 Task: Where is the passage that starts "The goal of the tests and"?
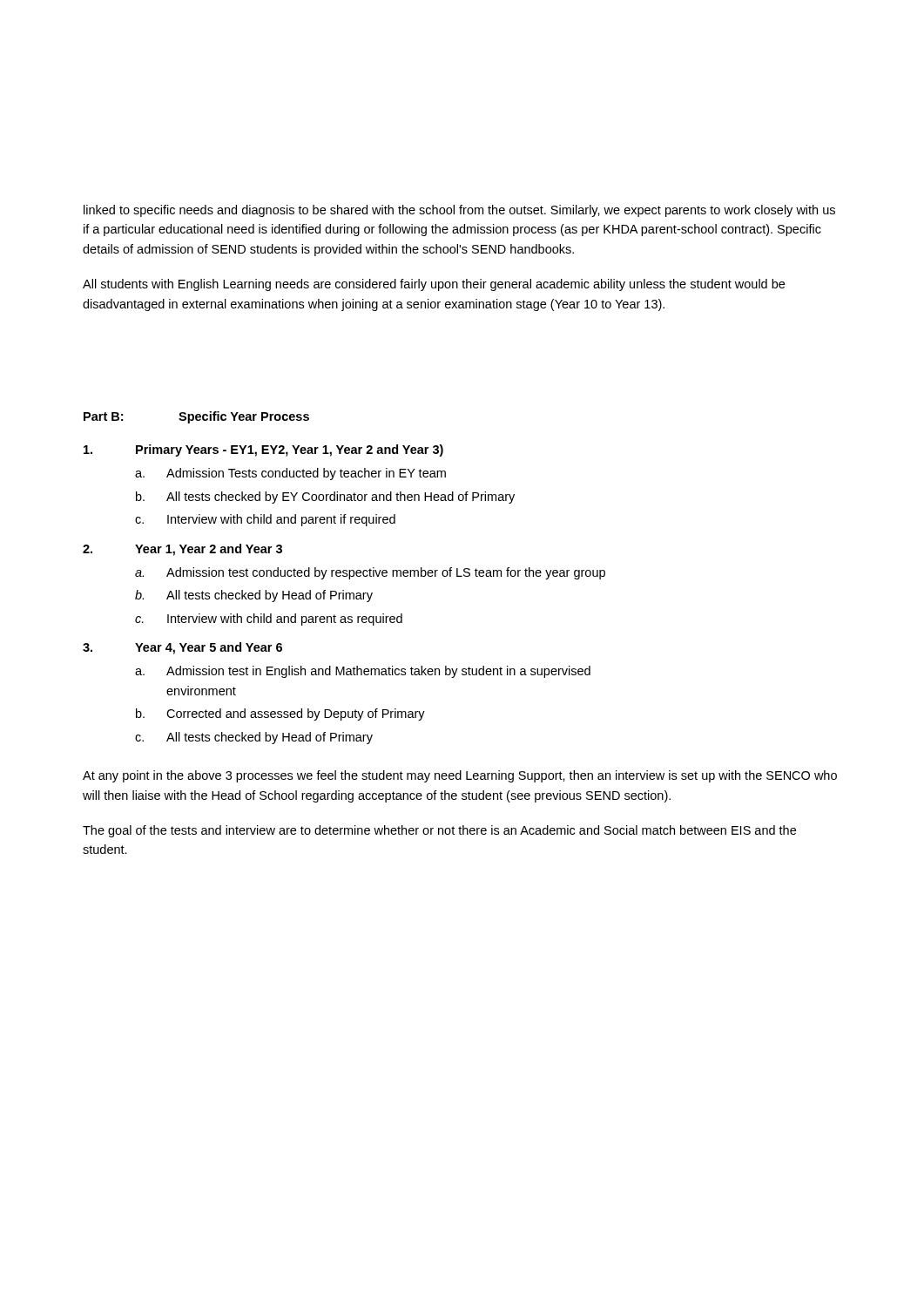point(440,840)
